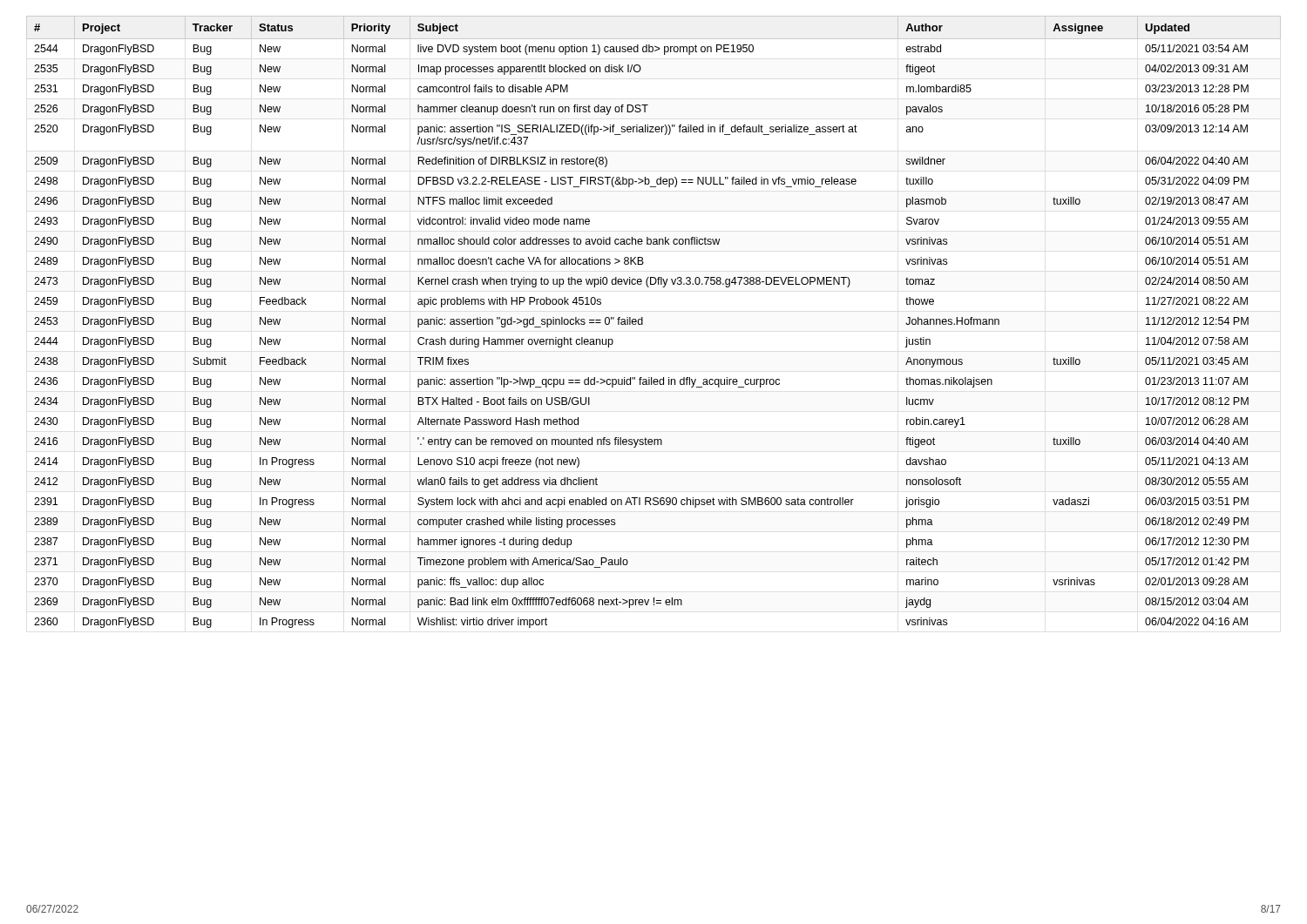Locate the table with the text "10/07/2012 06:28 AM"
This screenshot has height=924, width=1307.
(x=654, y=324)
